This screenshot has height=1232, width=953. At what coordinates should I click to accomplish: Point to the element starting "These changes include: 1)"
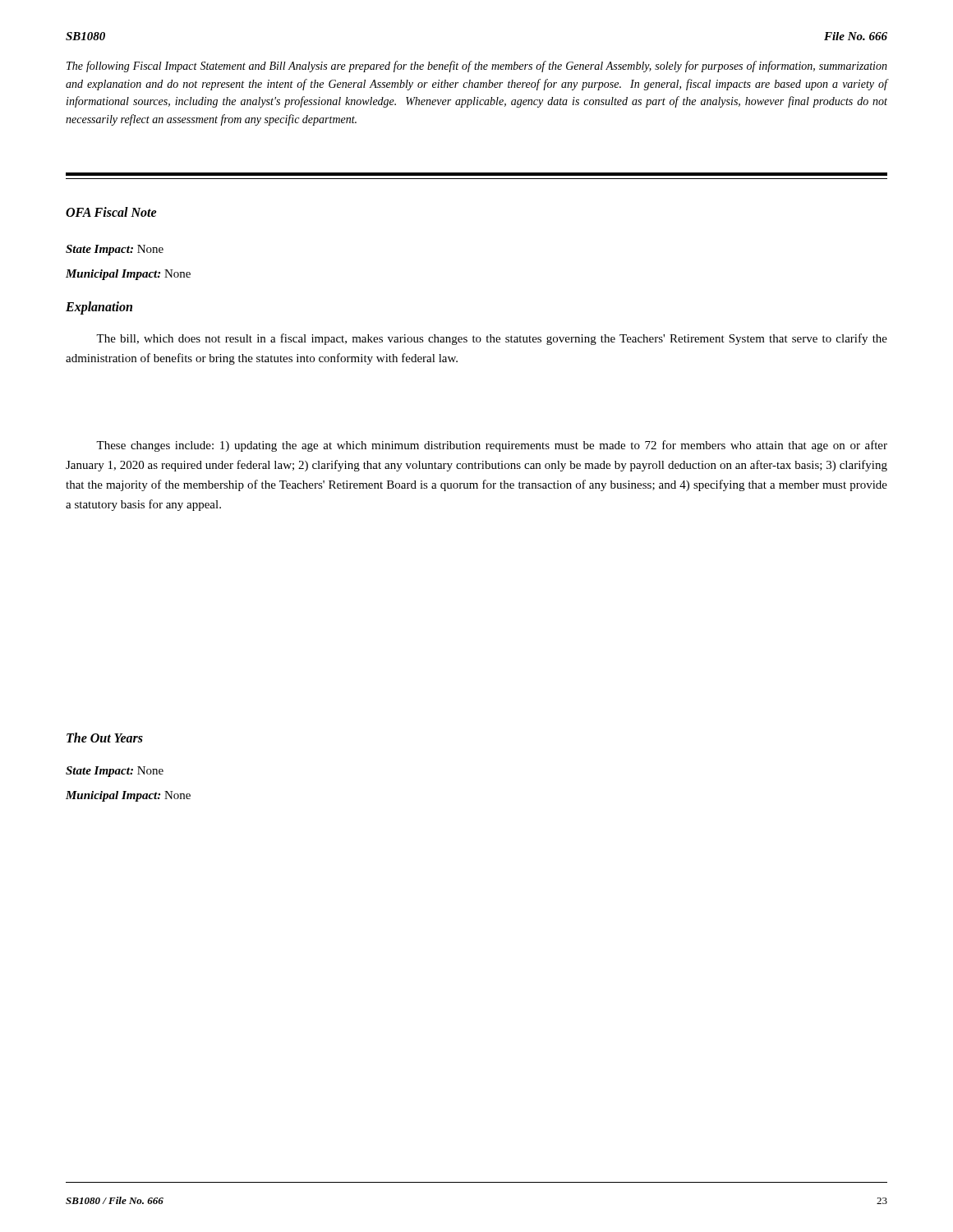[476, 475]
